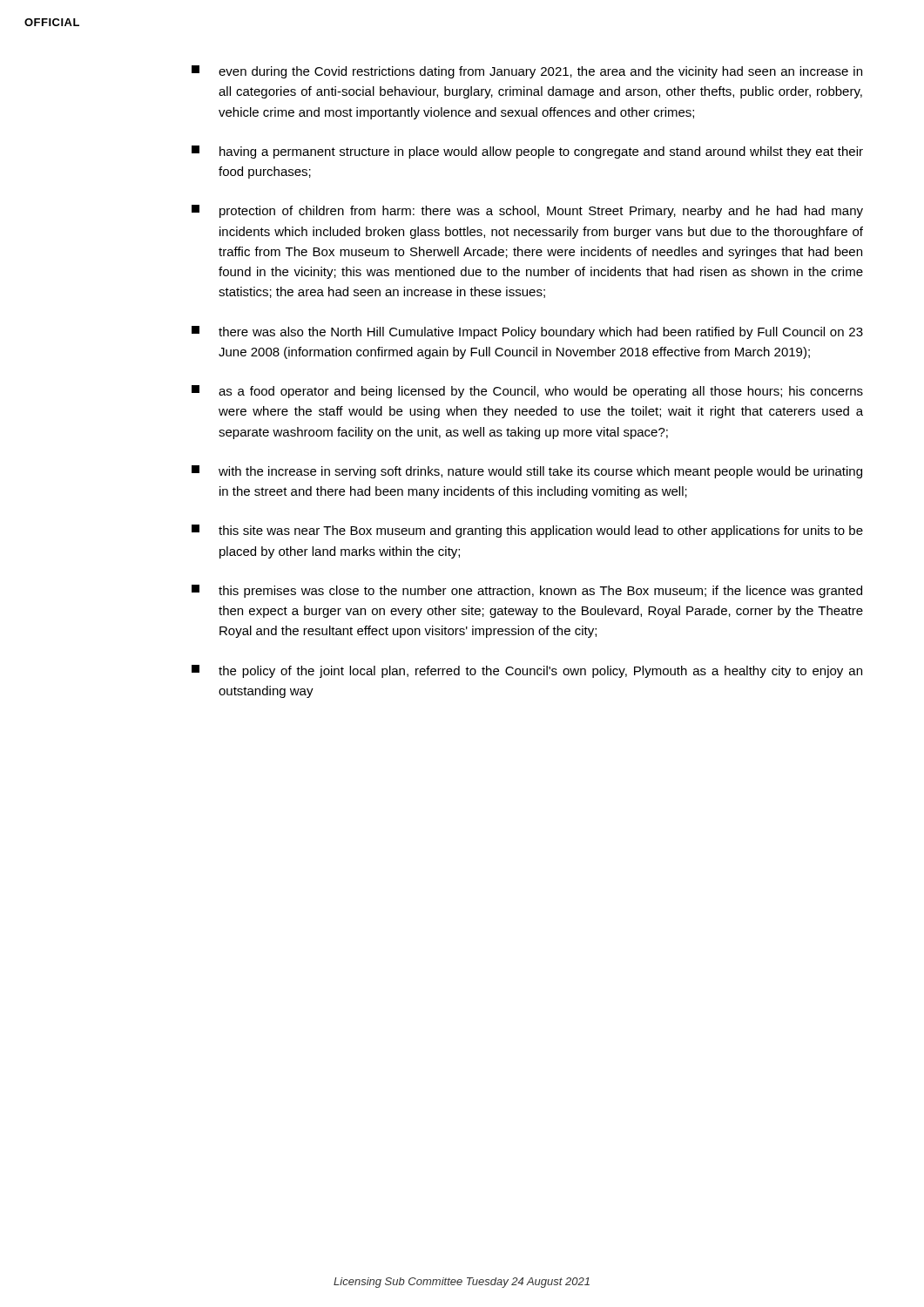Viewport: 924px width, 1307px height.
Task: Find the list item that says "this site was near The Box museum"
Action: tap(527, 541)
